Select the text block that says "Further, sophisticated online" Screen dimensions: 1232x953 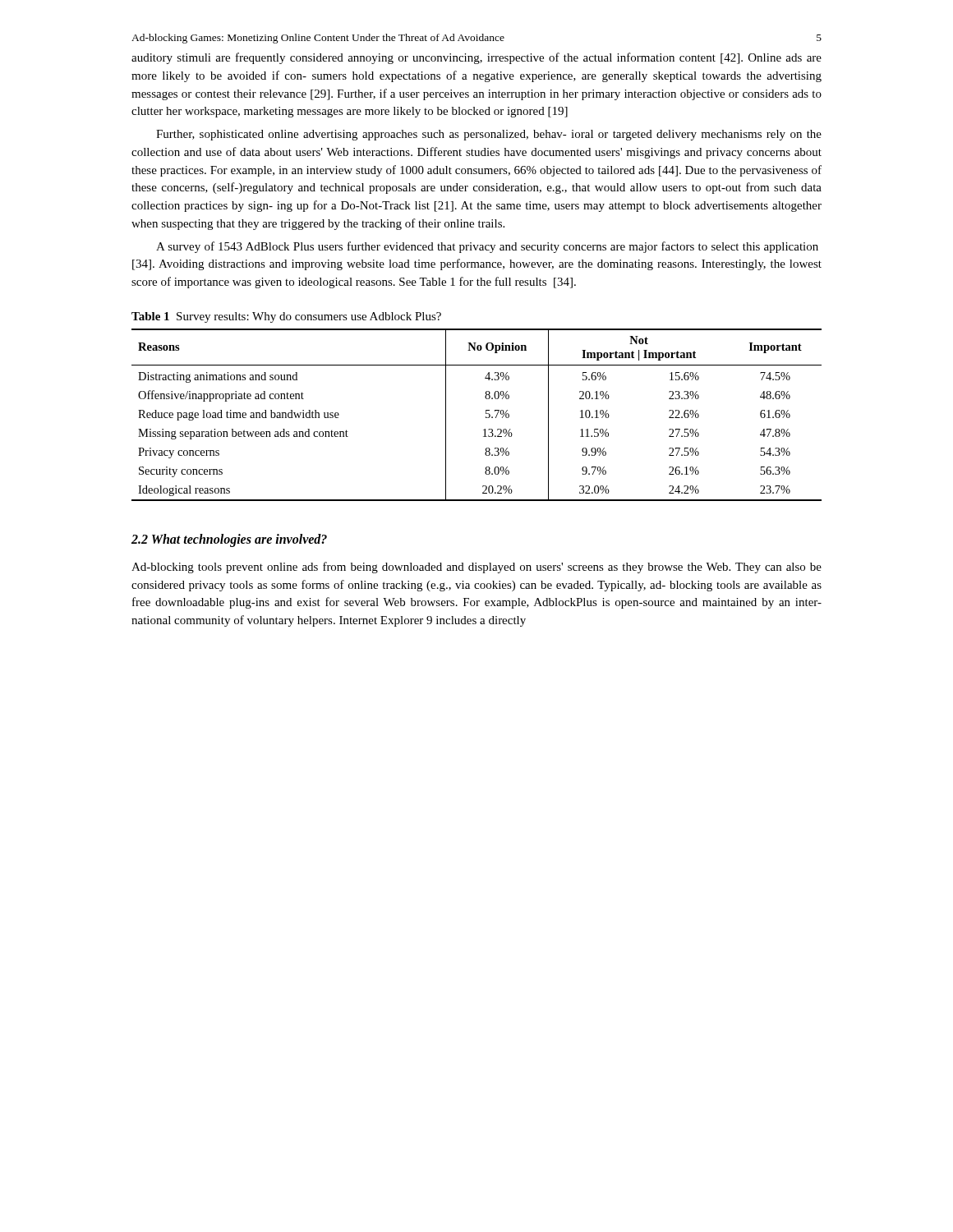(x=476, y=179)
